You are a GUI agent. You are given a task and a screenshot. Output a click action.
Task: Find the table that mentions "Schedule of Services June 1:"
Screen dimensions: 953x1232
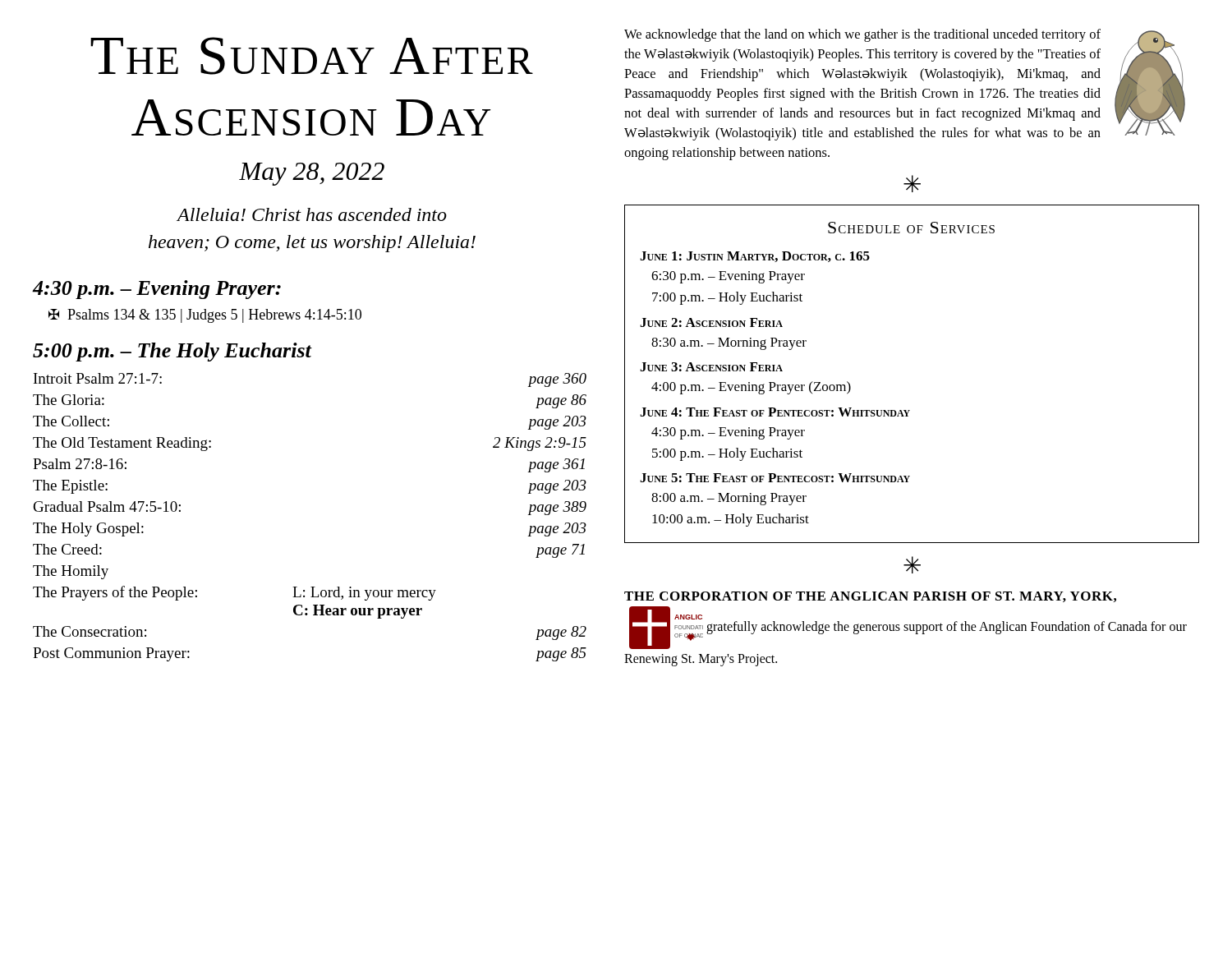coord(912,374)
